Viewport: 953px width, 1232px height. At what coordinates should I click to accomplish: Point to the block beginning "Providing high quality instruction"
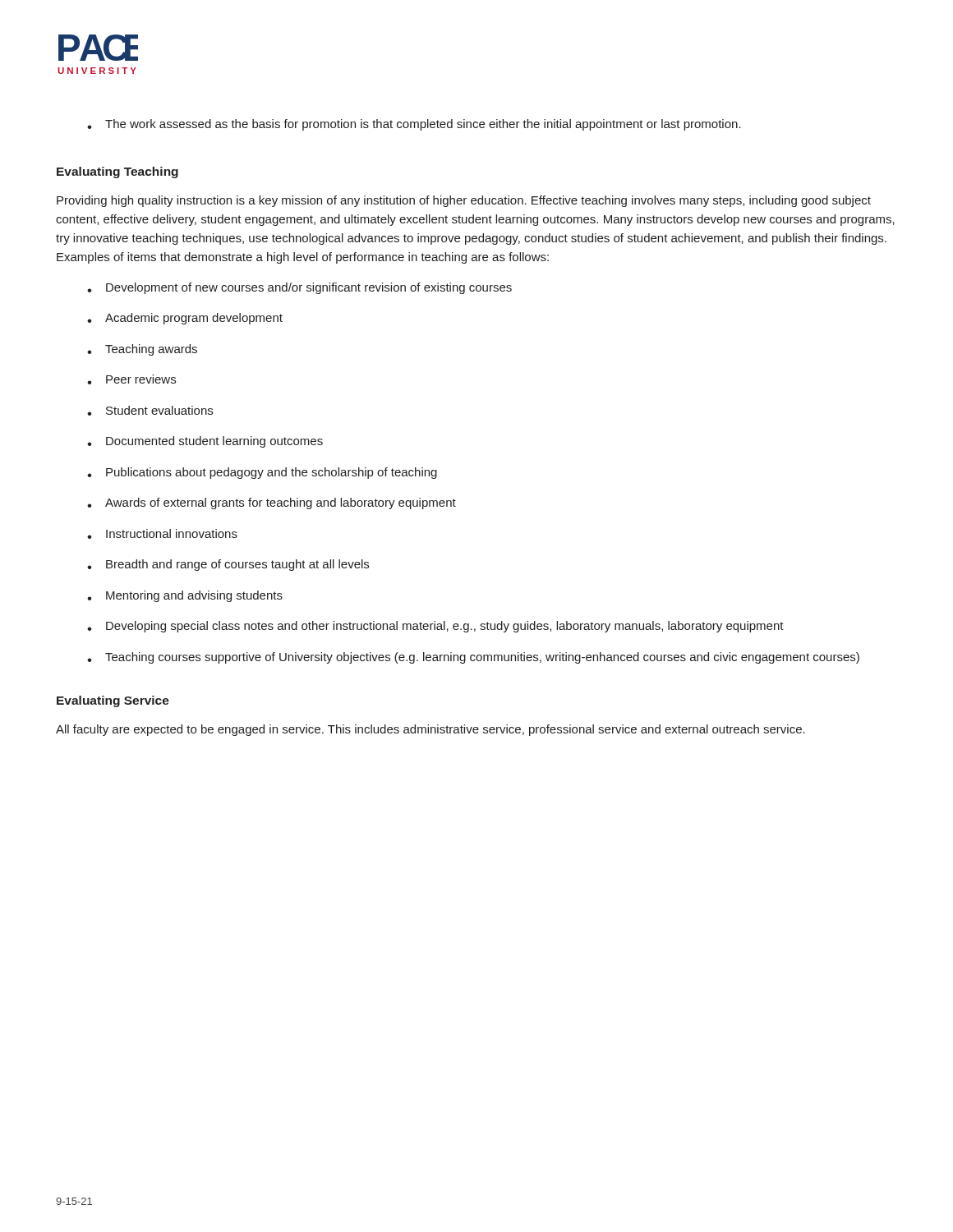(476, 228)
